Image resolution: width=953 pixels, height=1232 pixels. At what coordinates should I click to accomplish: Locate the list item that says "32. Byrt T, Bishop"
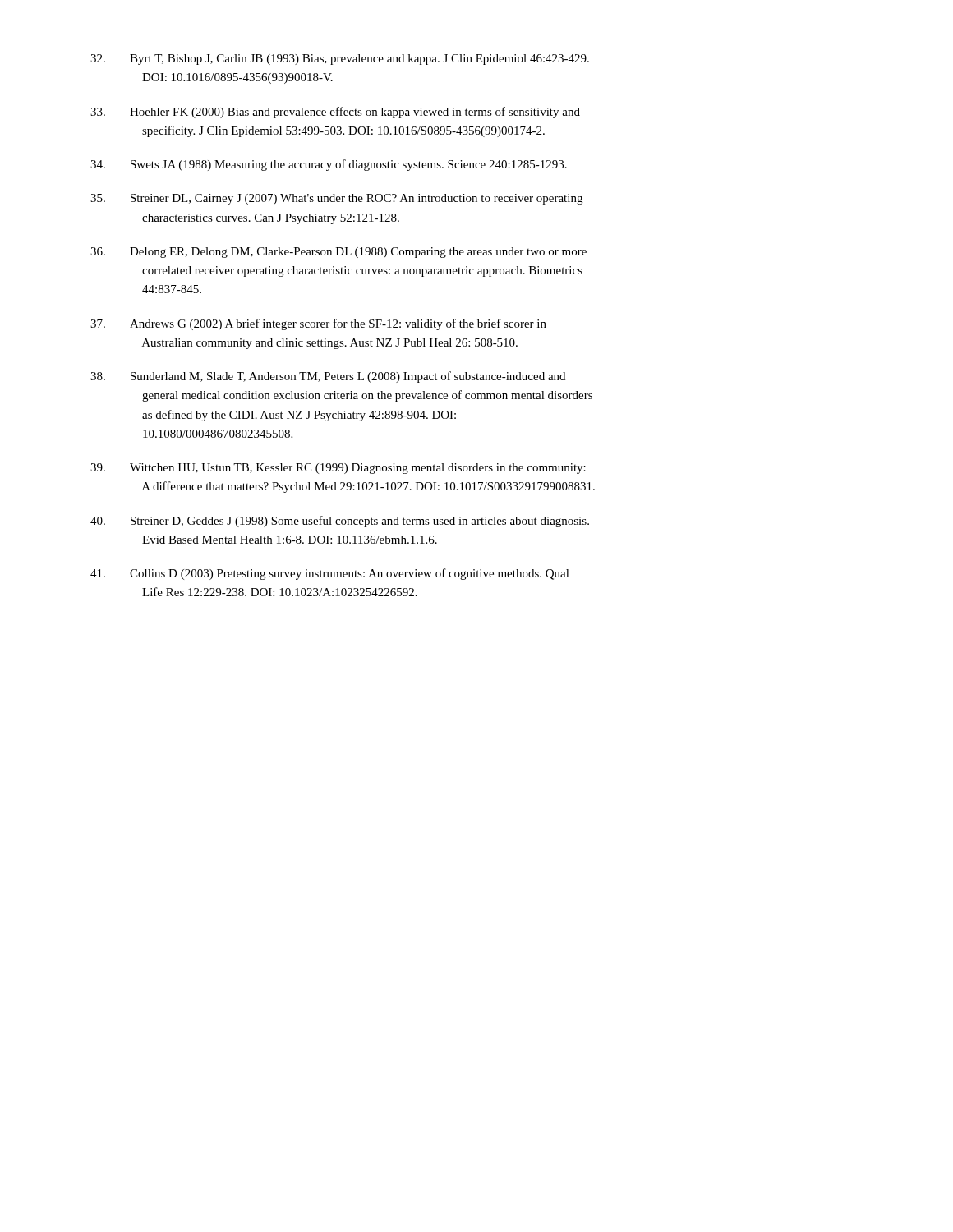tap(476, 68)
